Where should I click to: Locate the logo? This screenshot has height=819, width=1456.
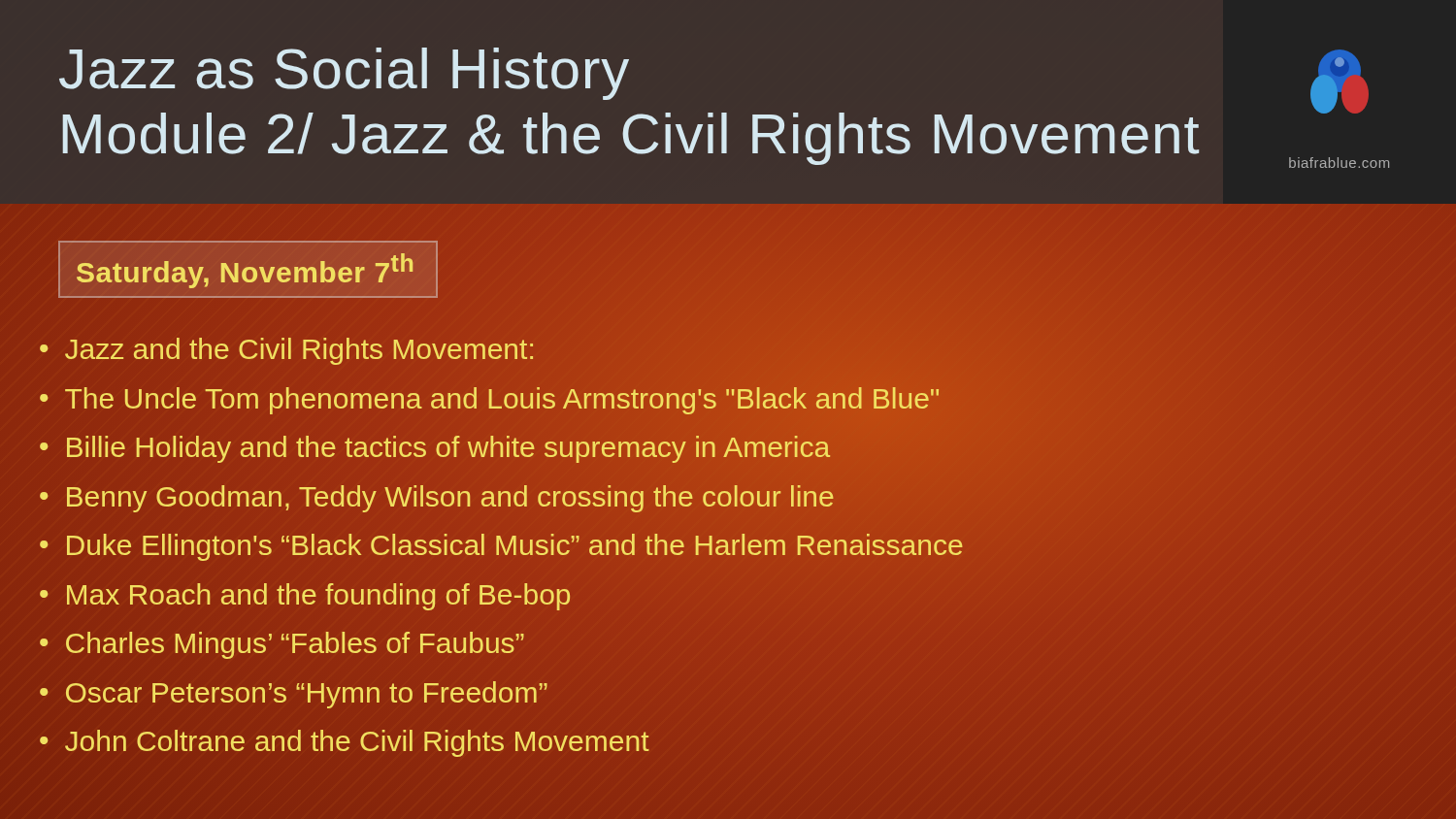[1340, 102]
